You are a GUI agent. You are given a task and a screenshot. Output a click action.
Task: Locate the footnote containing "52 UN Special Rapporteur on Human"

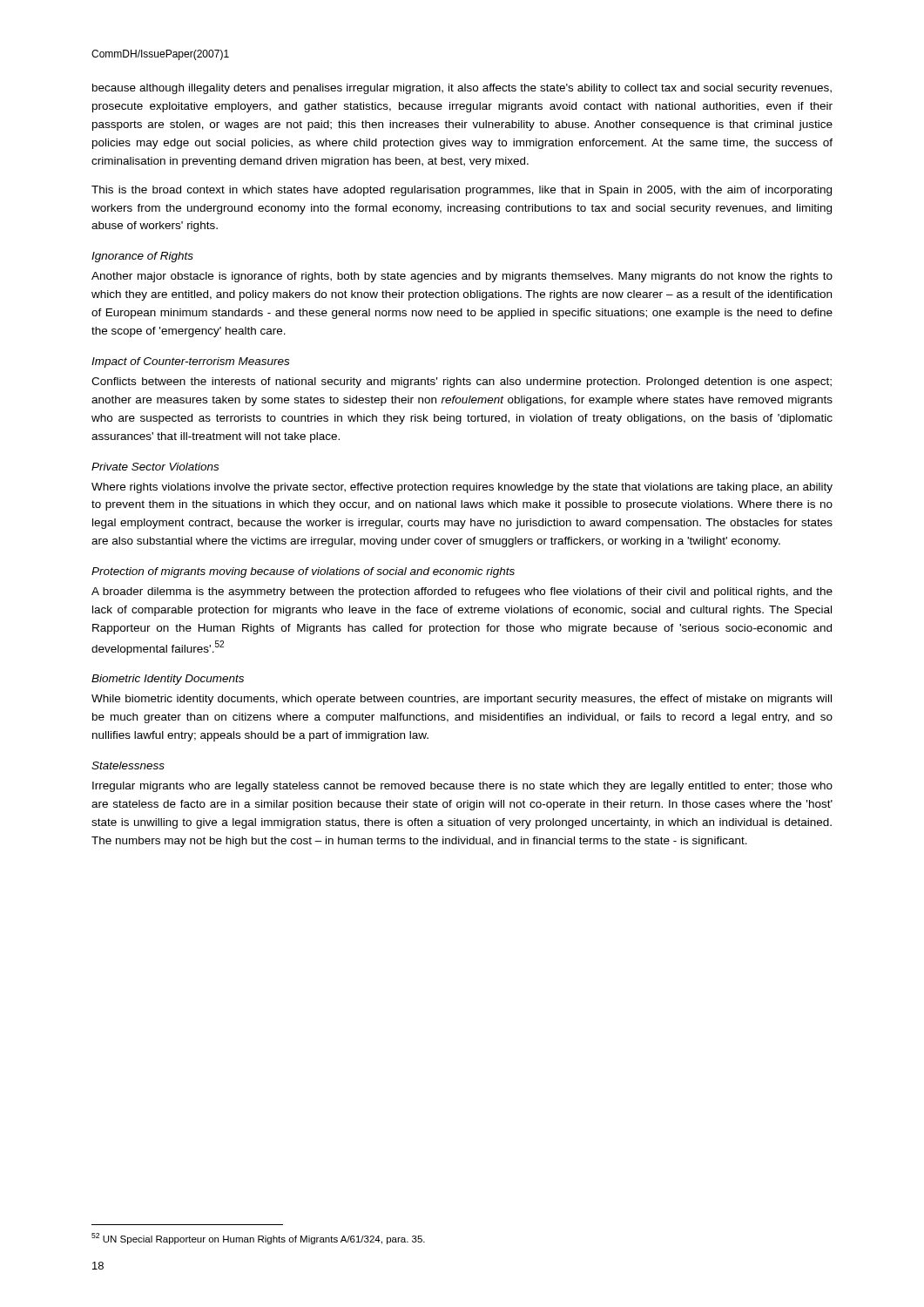258,1238
